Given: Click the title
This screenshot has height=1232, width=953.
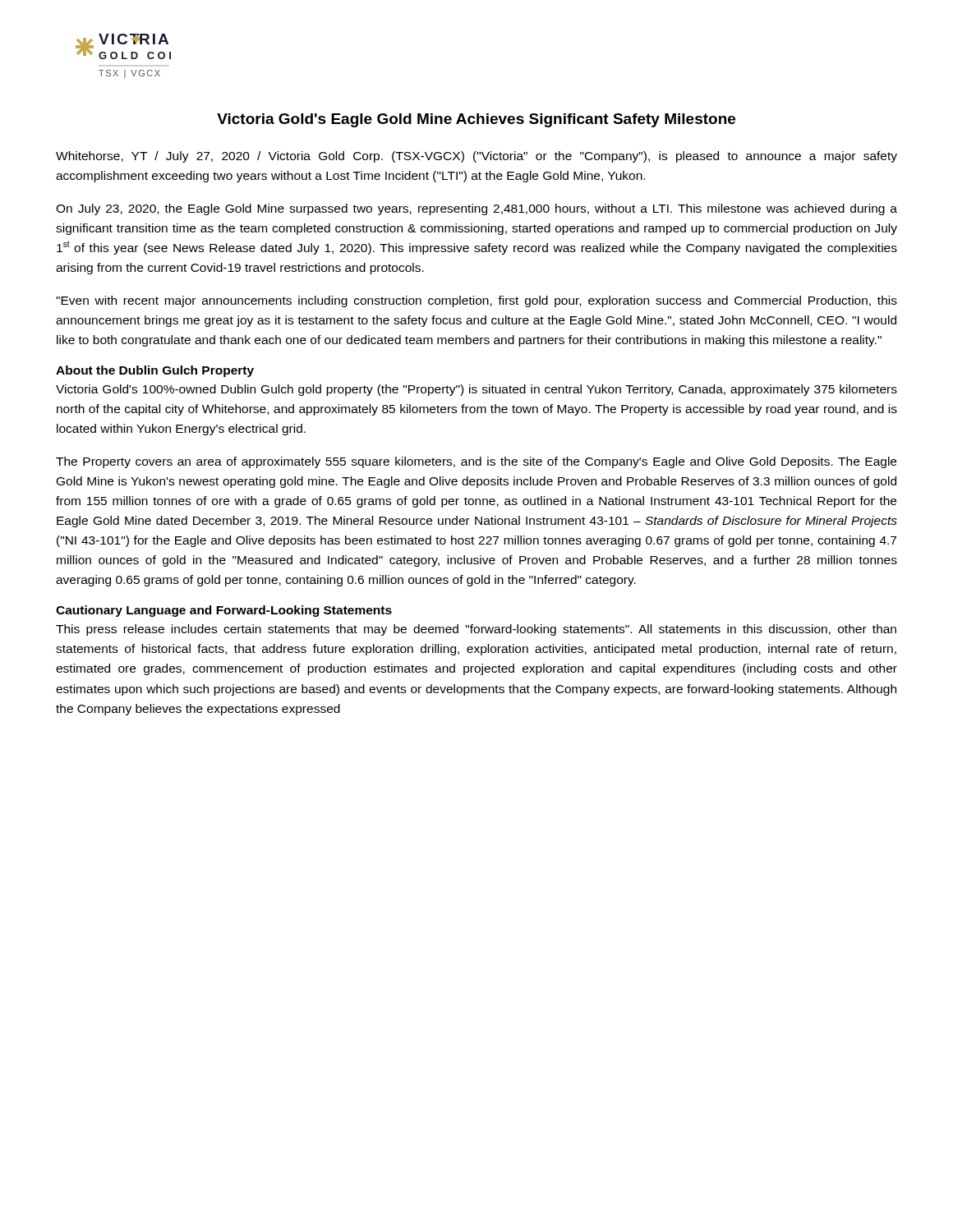Looking at the screenshot, I should point(476,119).
